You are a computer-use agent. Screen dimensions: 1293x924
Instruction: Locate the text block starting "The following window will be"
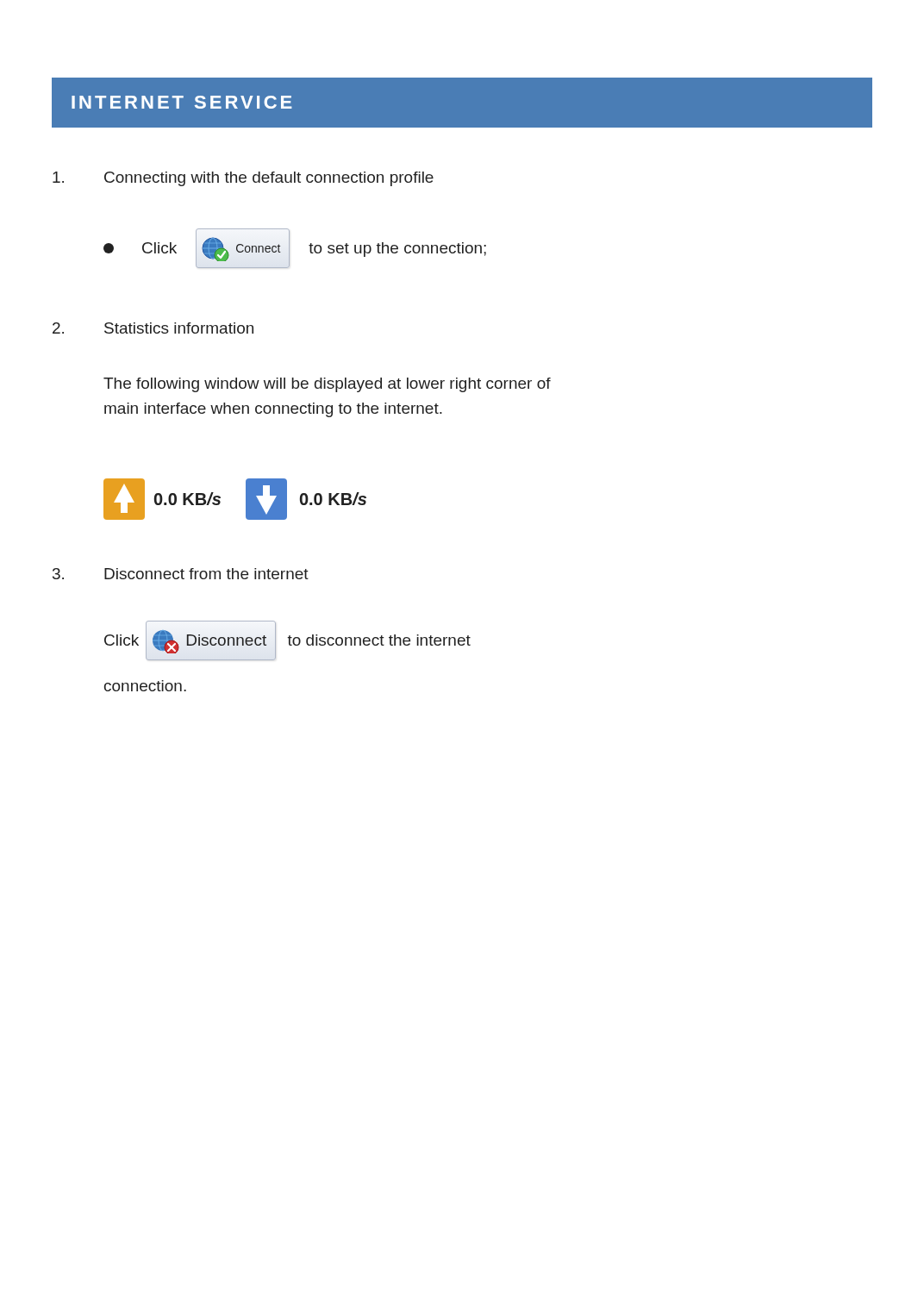pyautogui.click(x=327, y=396)
